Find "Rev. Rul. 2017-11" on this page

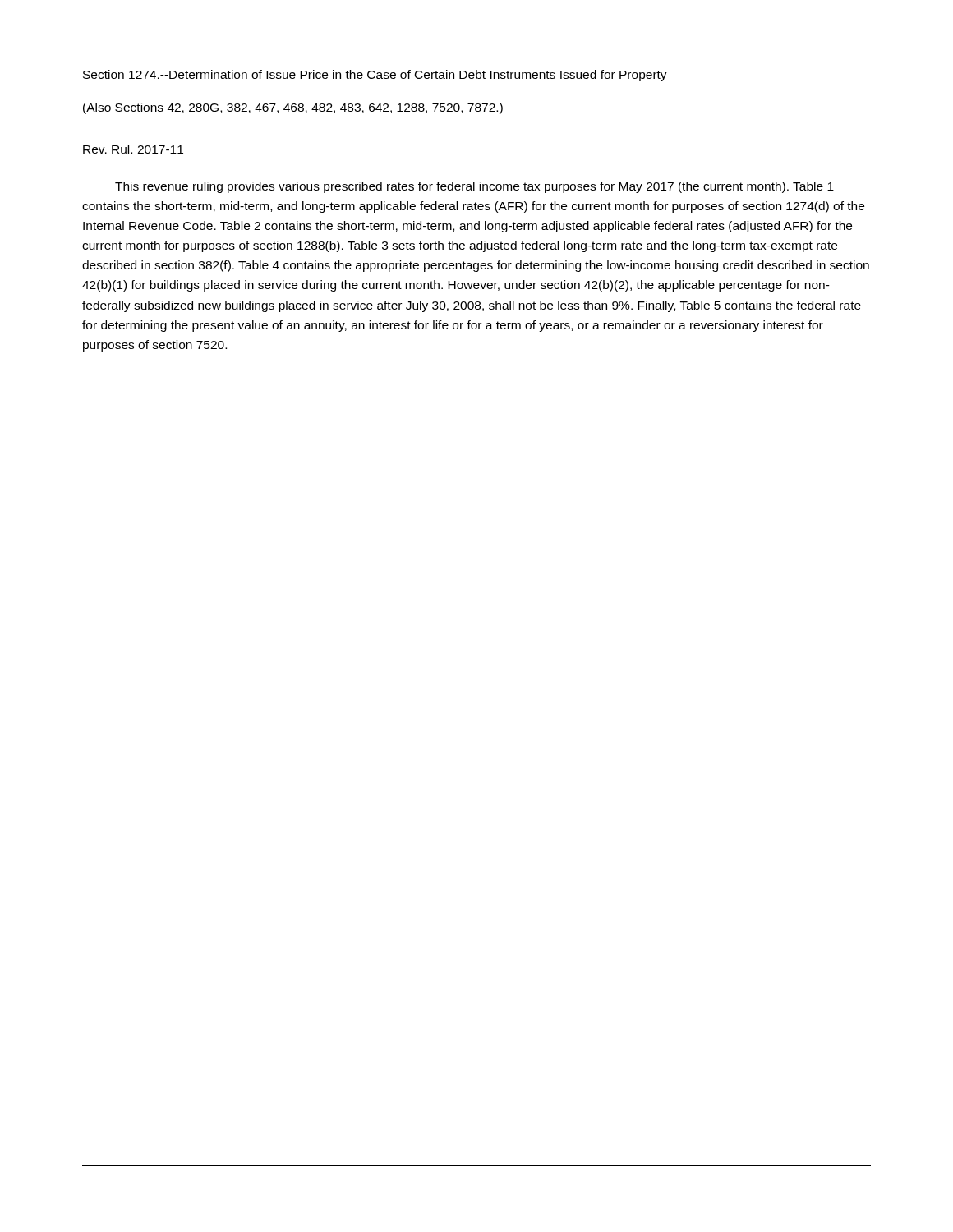tap(133, 149)
